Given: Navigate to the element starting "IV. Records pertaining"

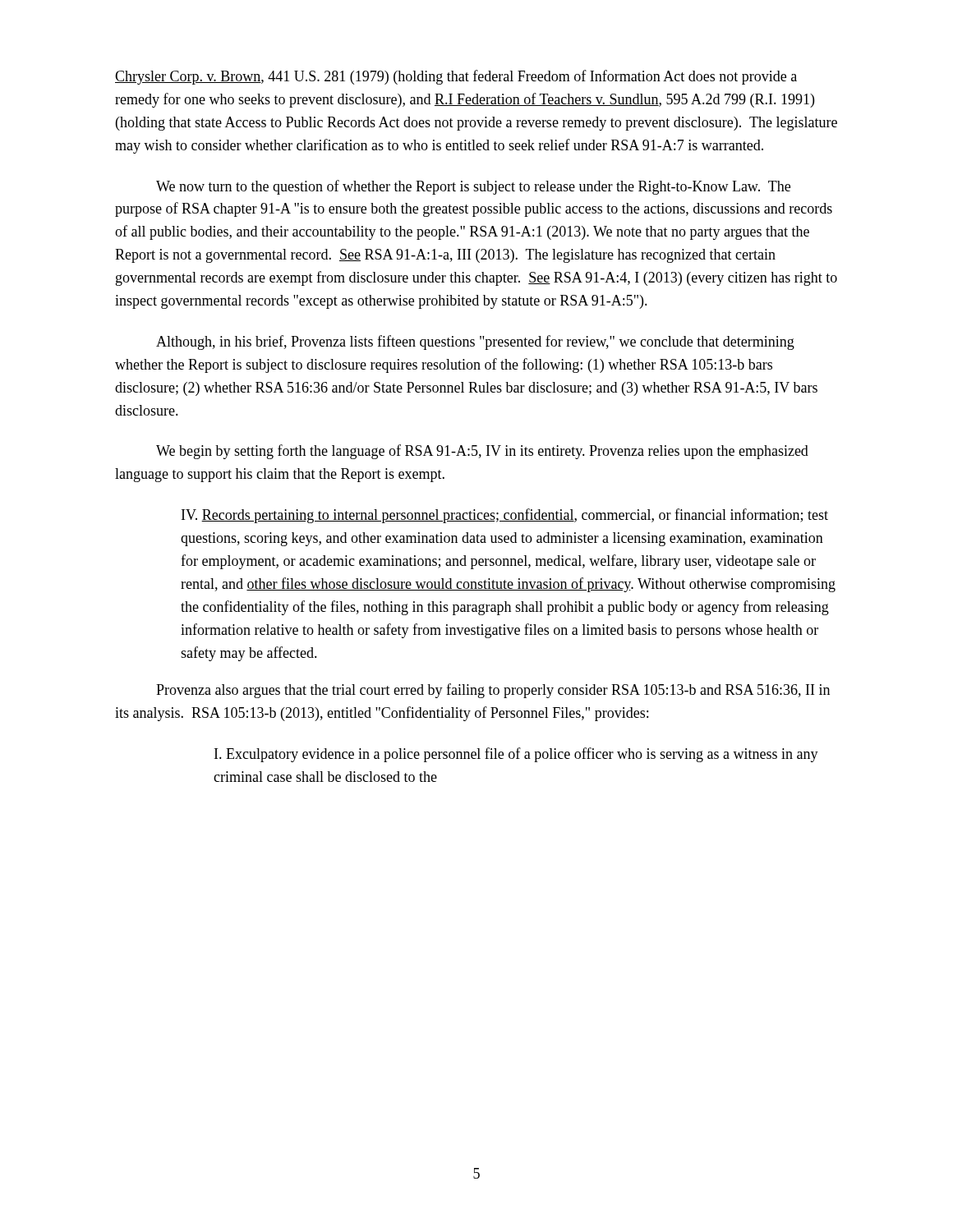Looking at the screenshot, I should coord(508,584).
